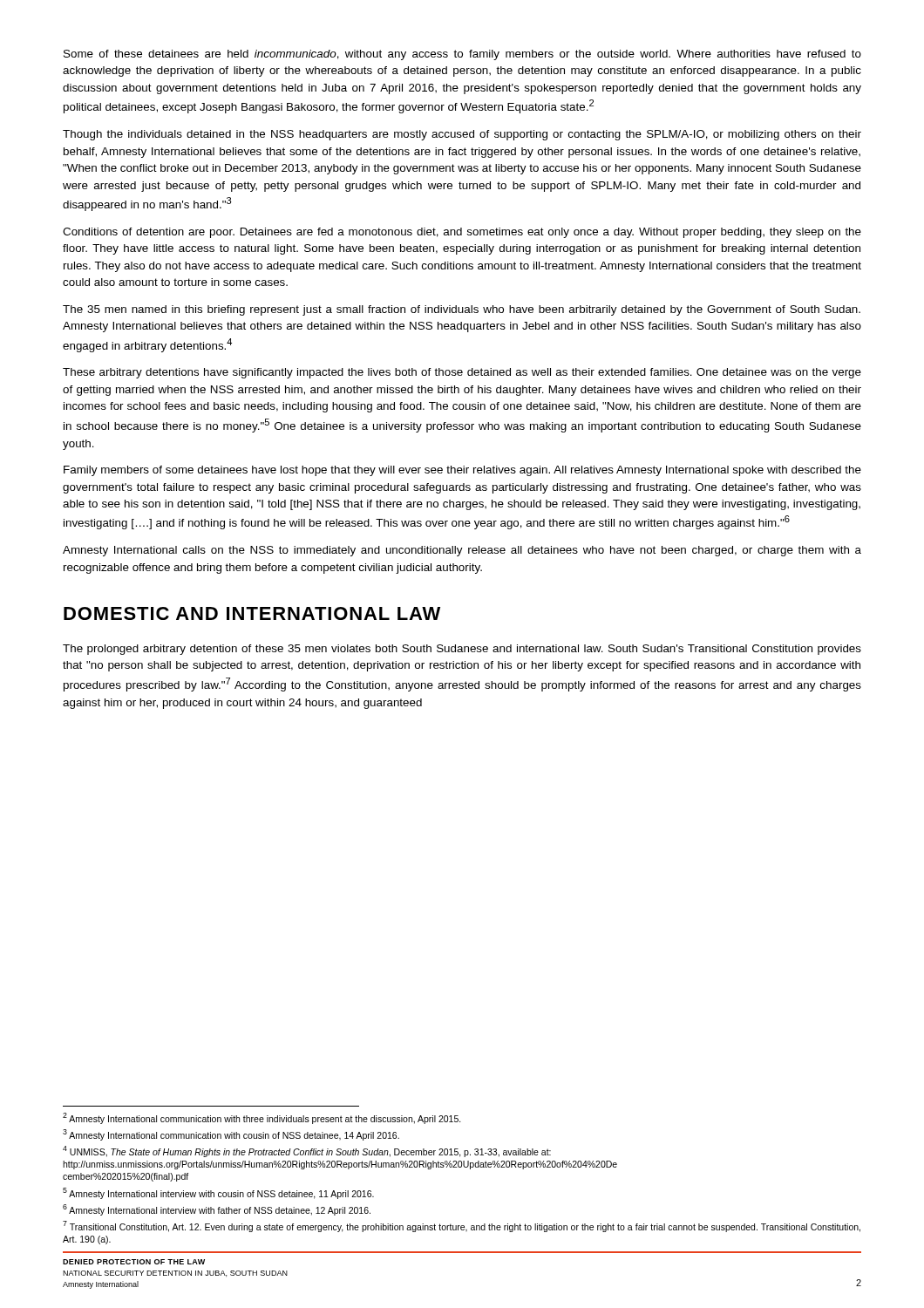Click on the text block starting "The prolonged arbitrary detention of these"
This screenshot has height=1308, width=924.
[462, 675]
